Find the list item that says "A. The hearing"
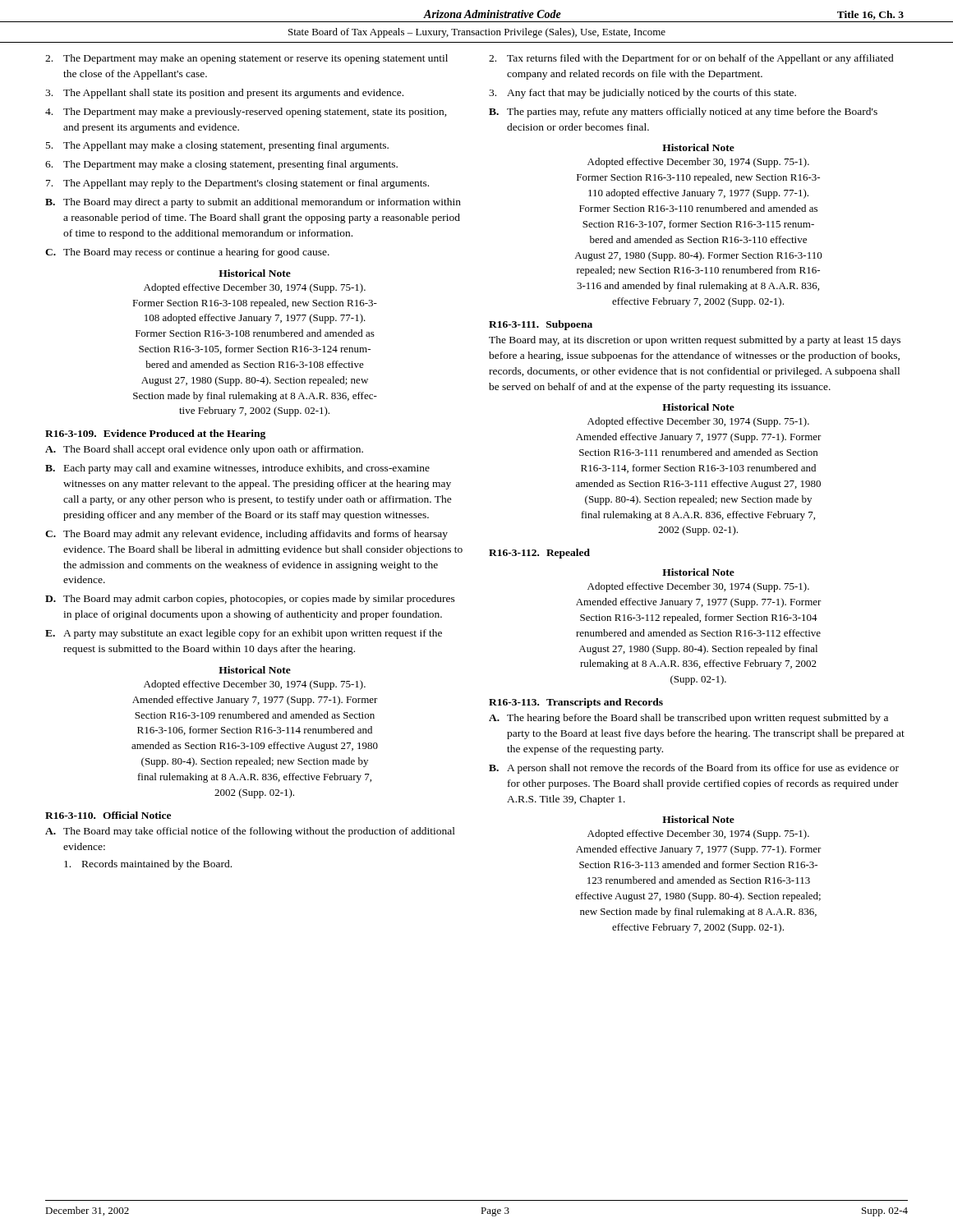This screenshot has height=1232, width=953. (x=698, y=734)
